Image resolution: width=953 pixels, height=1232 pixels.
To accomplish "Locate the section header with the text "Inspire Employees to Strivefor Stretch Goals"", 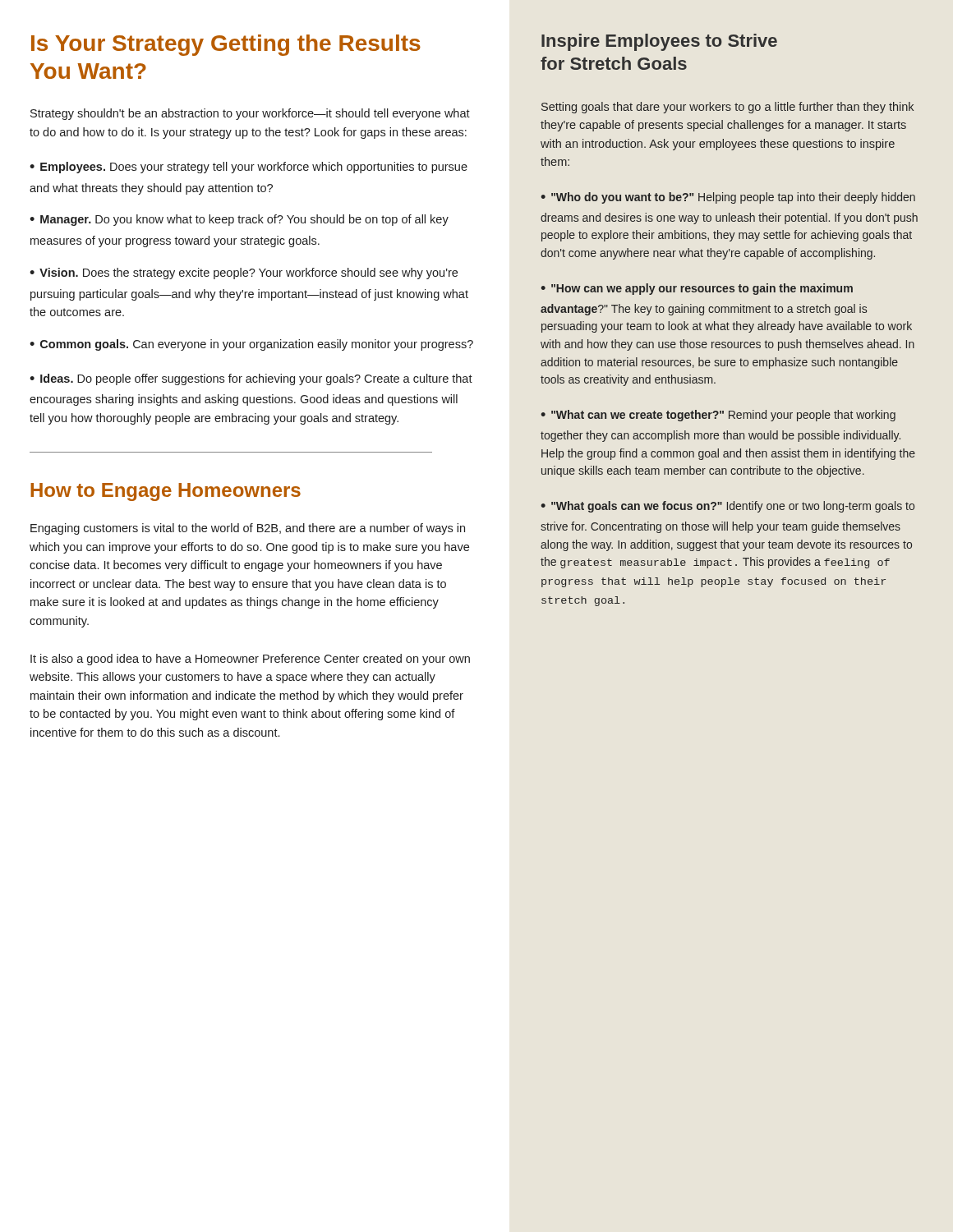I will click(731, 52).
